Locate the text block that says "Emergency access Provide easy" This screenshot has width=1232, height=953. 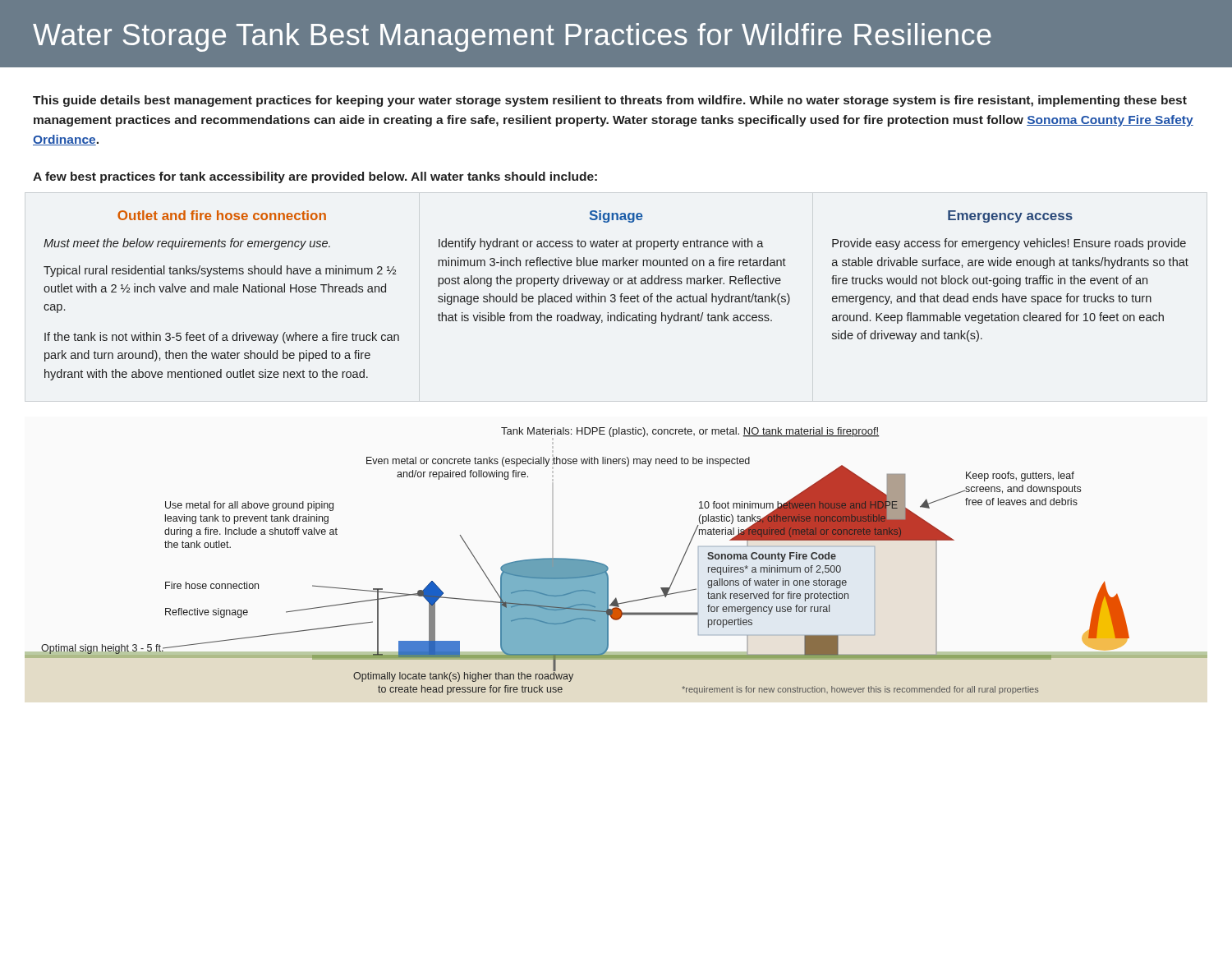point(1010,276)
